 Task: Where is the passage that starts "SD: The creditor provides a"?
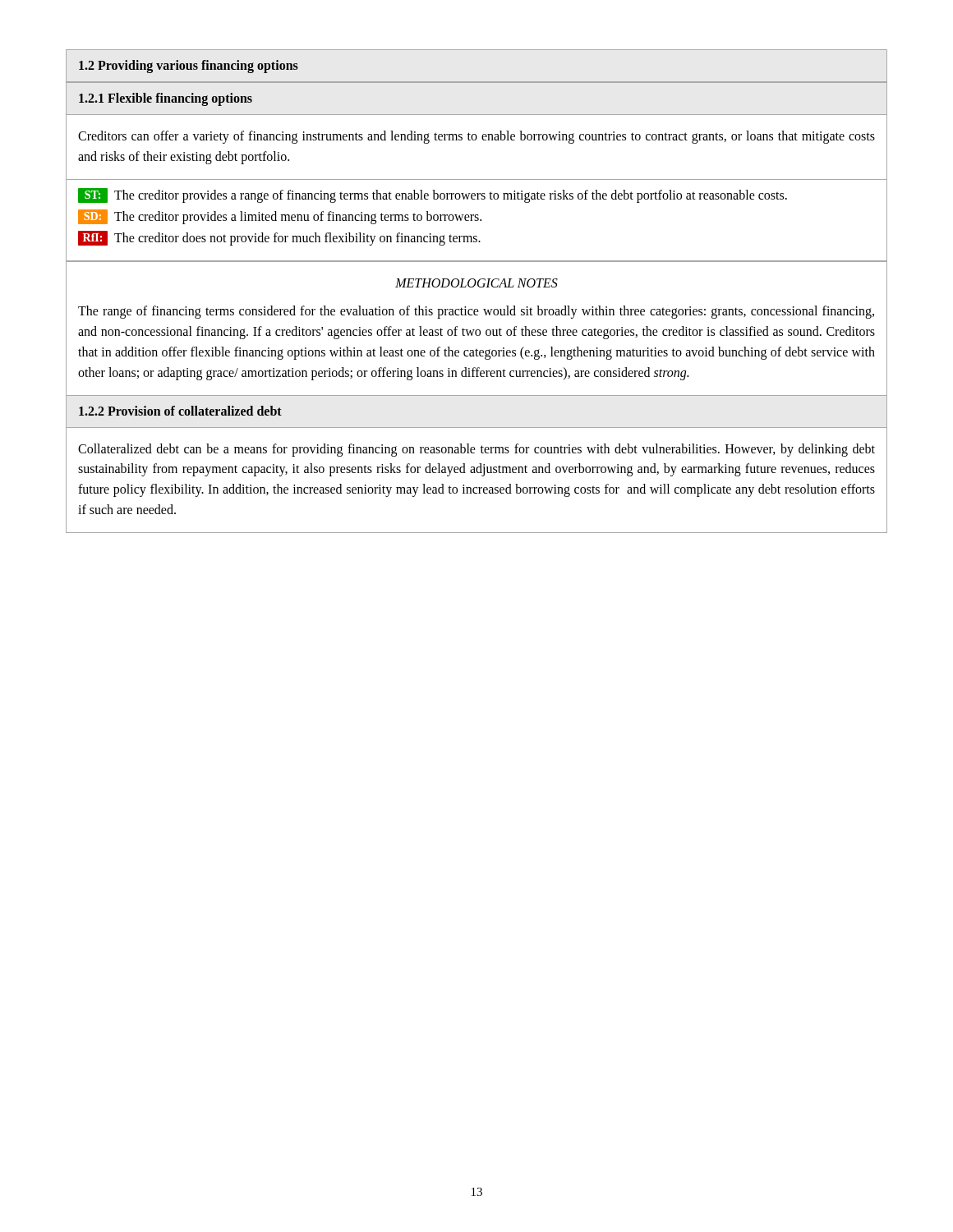click(x=476, y=216)
